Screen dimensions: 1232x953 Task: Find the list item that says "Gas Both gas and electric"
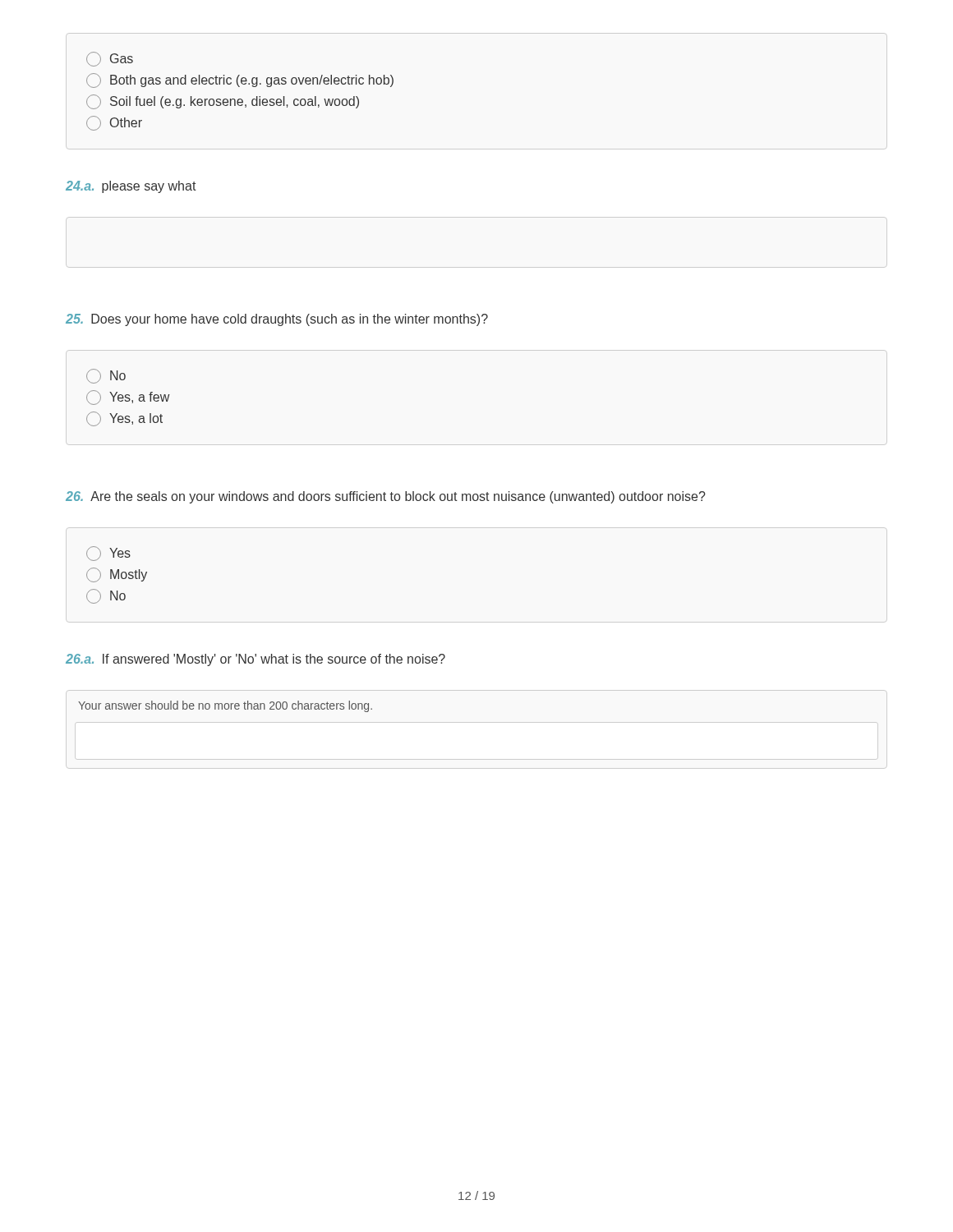coord(110,59)
